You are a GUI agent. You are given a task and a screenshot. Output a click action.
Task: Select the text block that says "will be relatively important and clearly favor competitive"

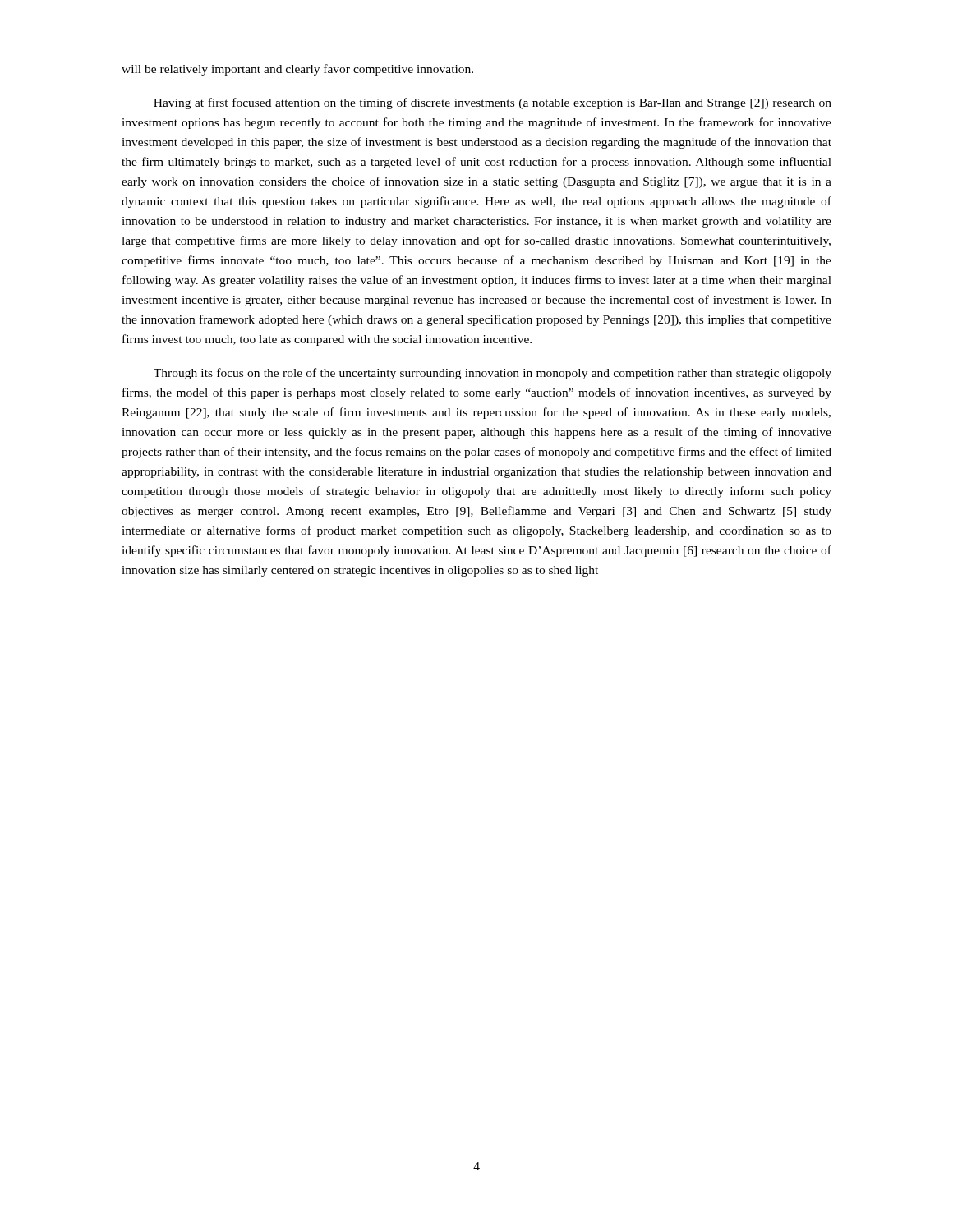pos(476,69)
